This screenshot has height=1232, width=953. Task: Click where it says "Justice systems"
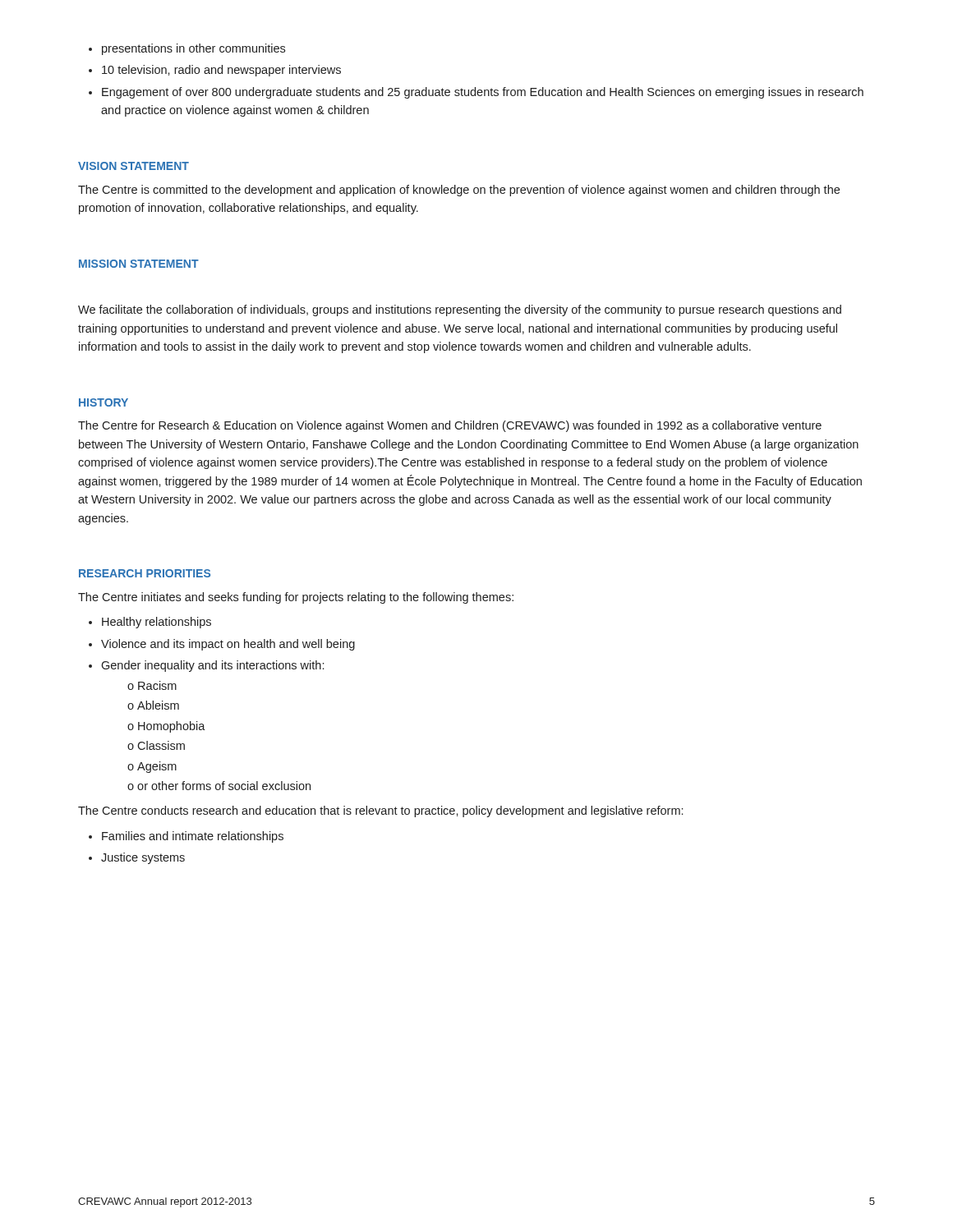pos(143,858)
